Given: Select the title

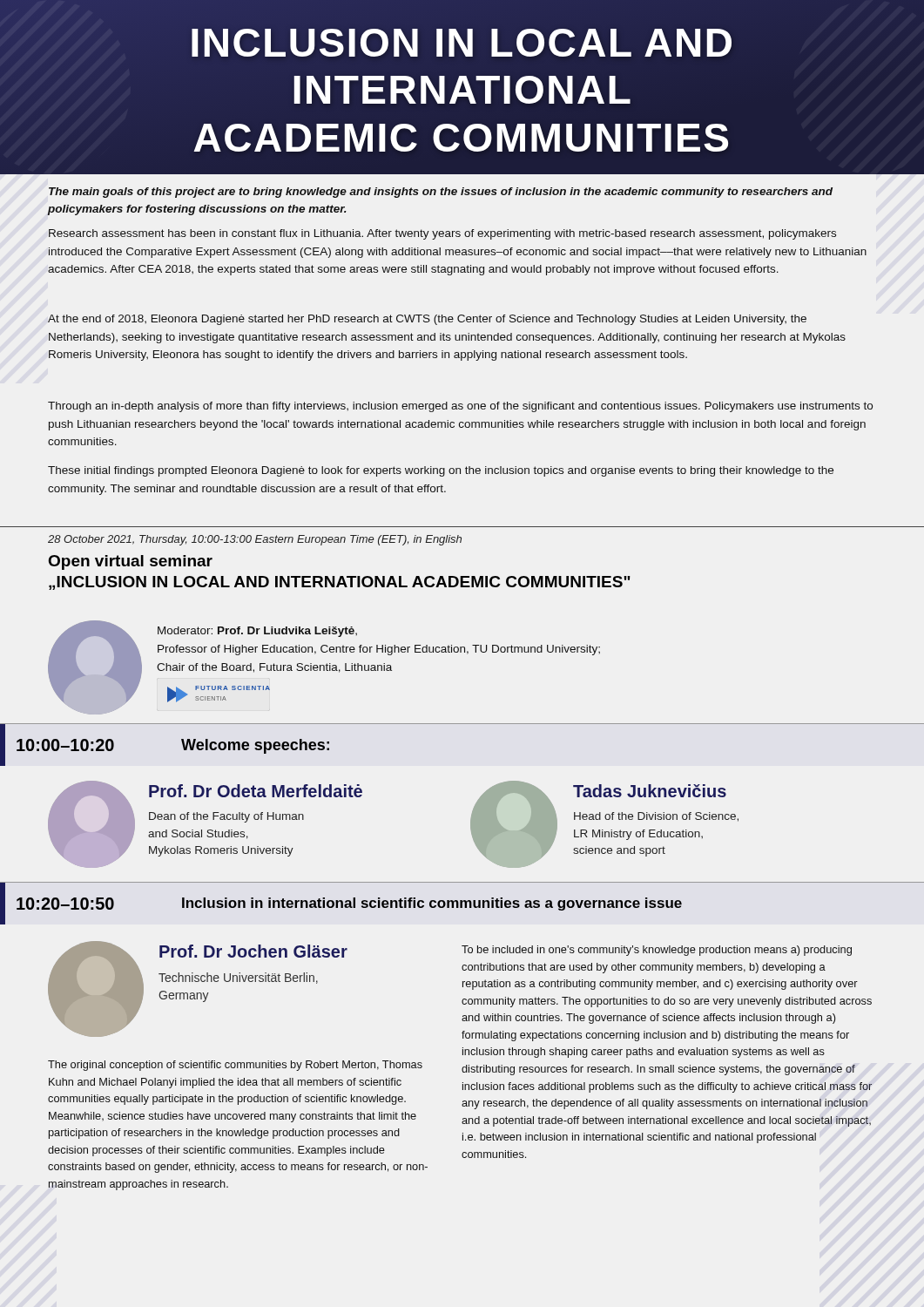Looking at the screenshot, I should pyautogui.click(x=462, y=90).
